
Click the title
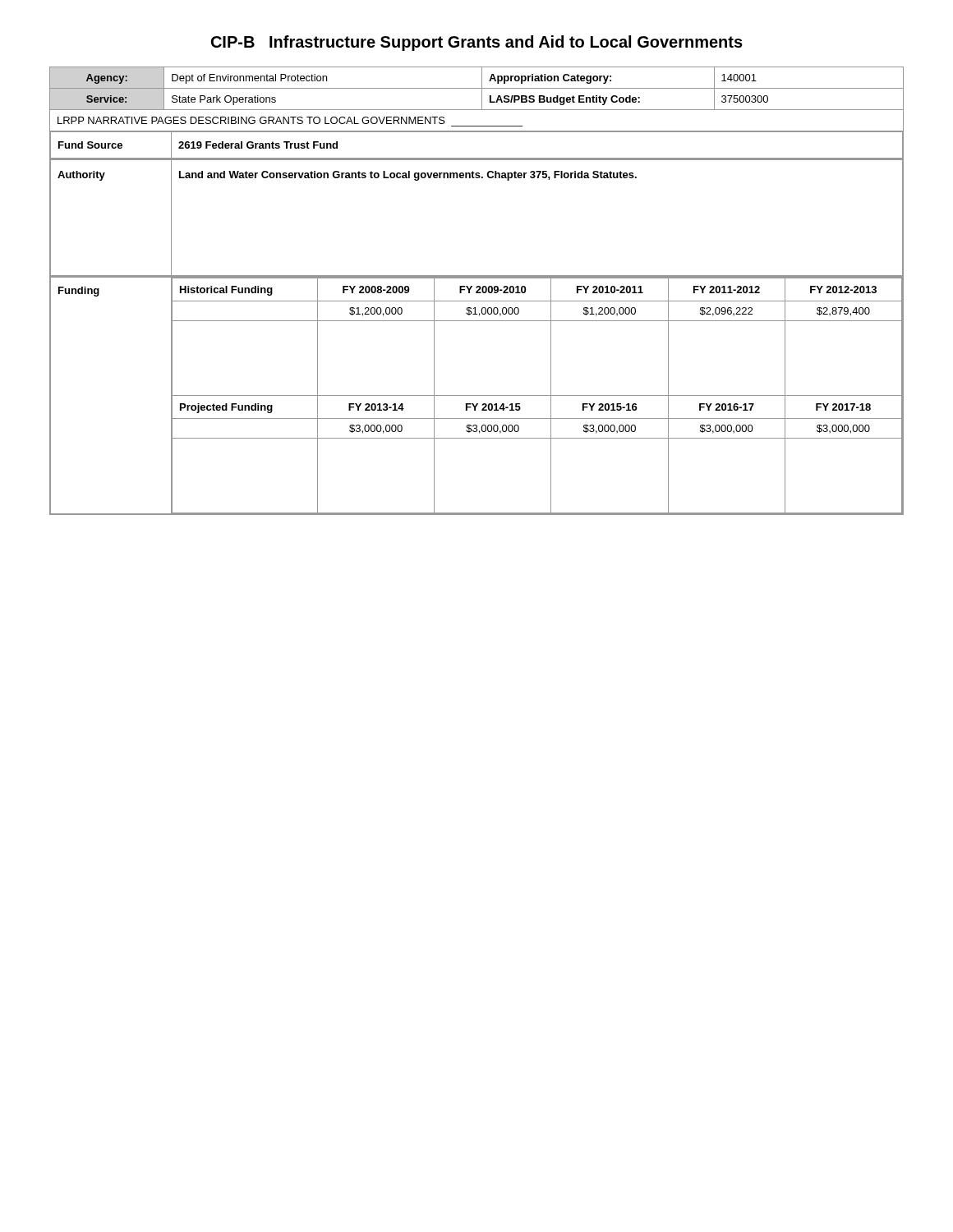[476, 42]
